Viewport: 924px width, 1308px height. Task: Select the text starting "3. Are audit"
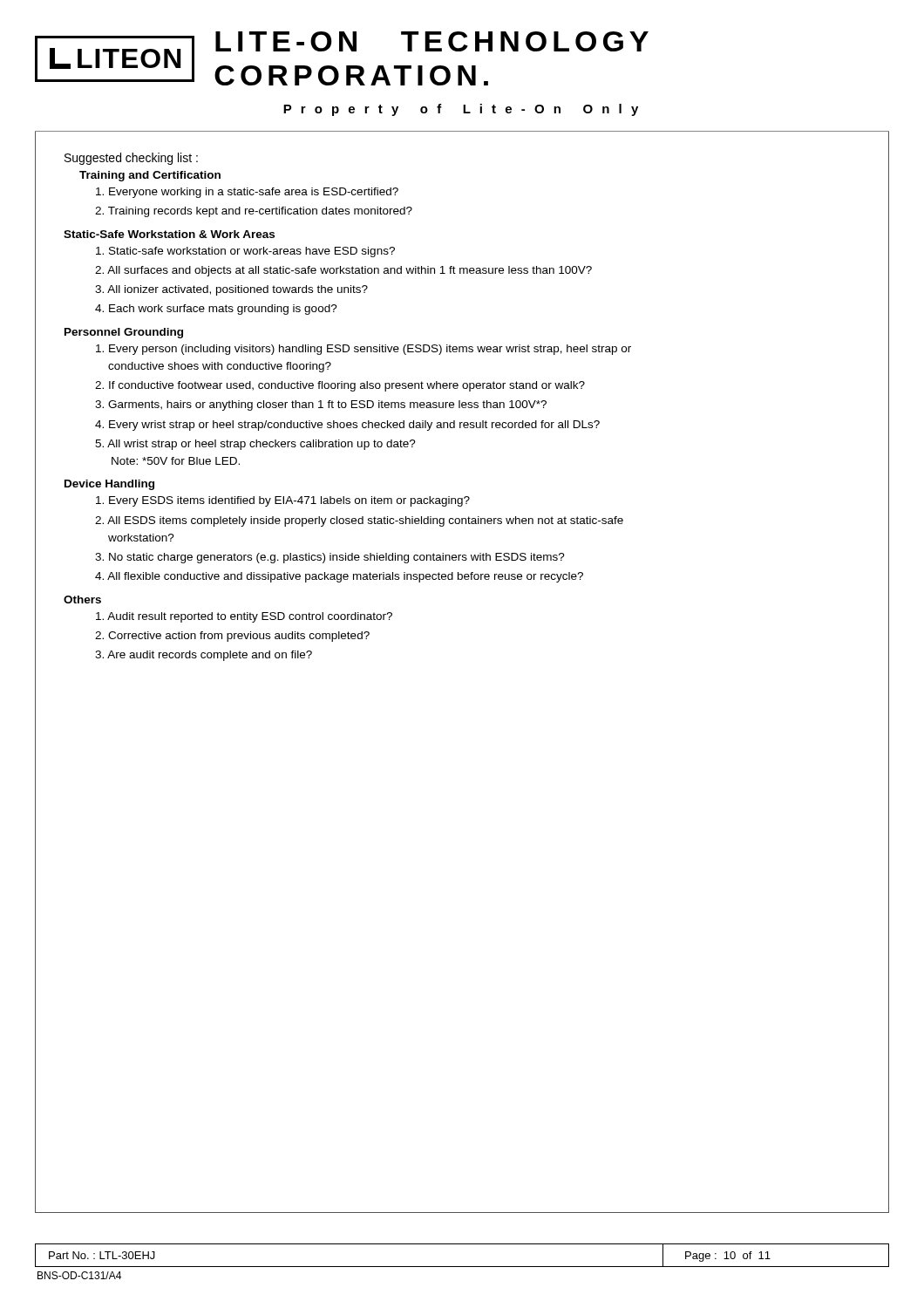[204, 654]
